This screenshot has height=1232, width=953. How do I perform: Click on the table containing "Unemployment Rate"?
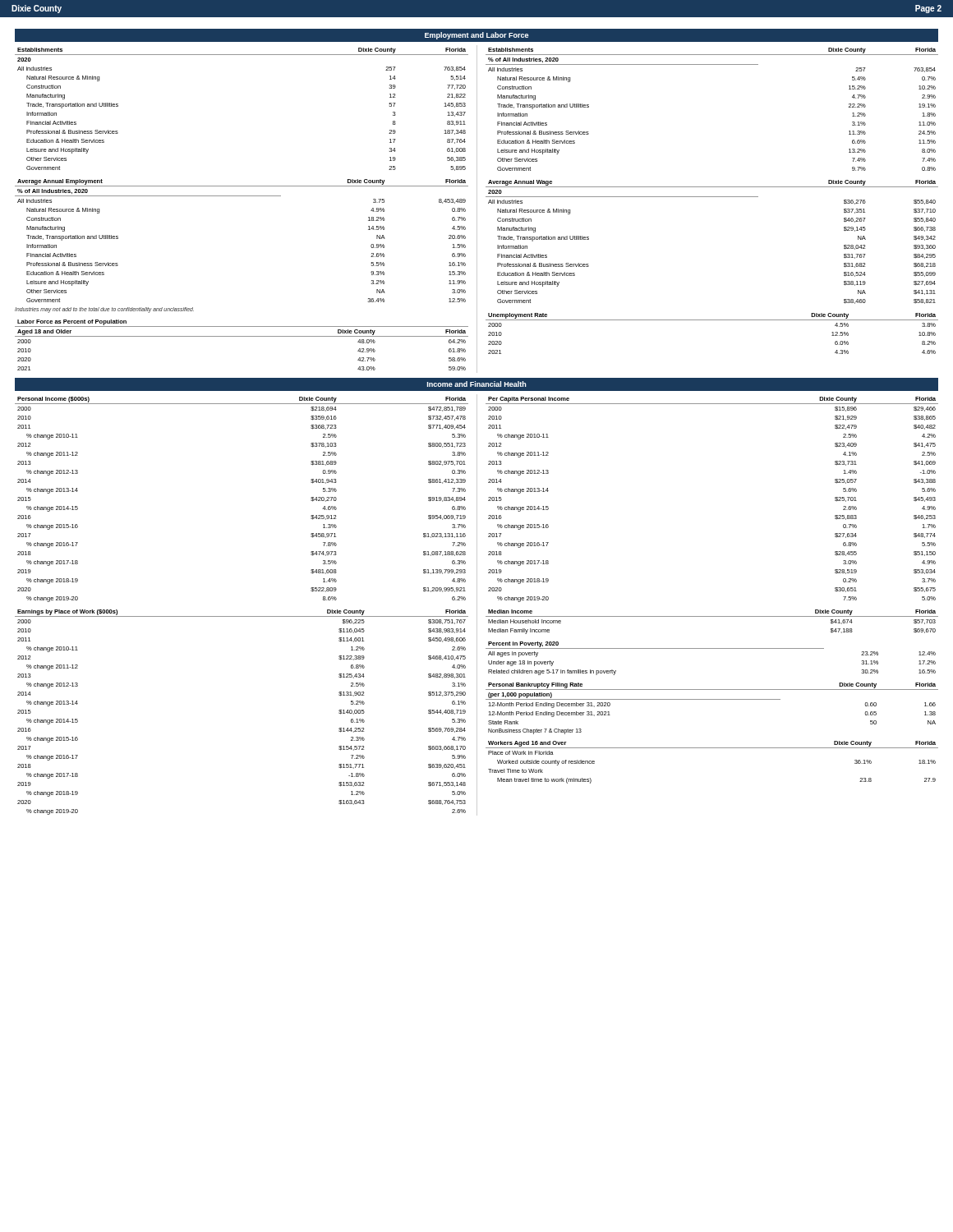click(x=712, y=333)
